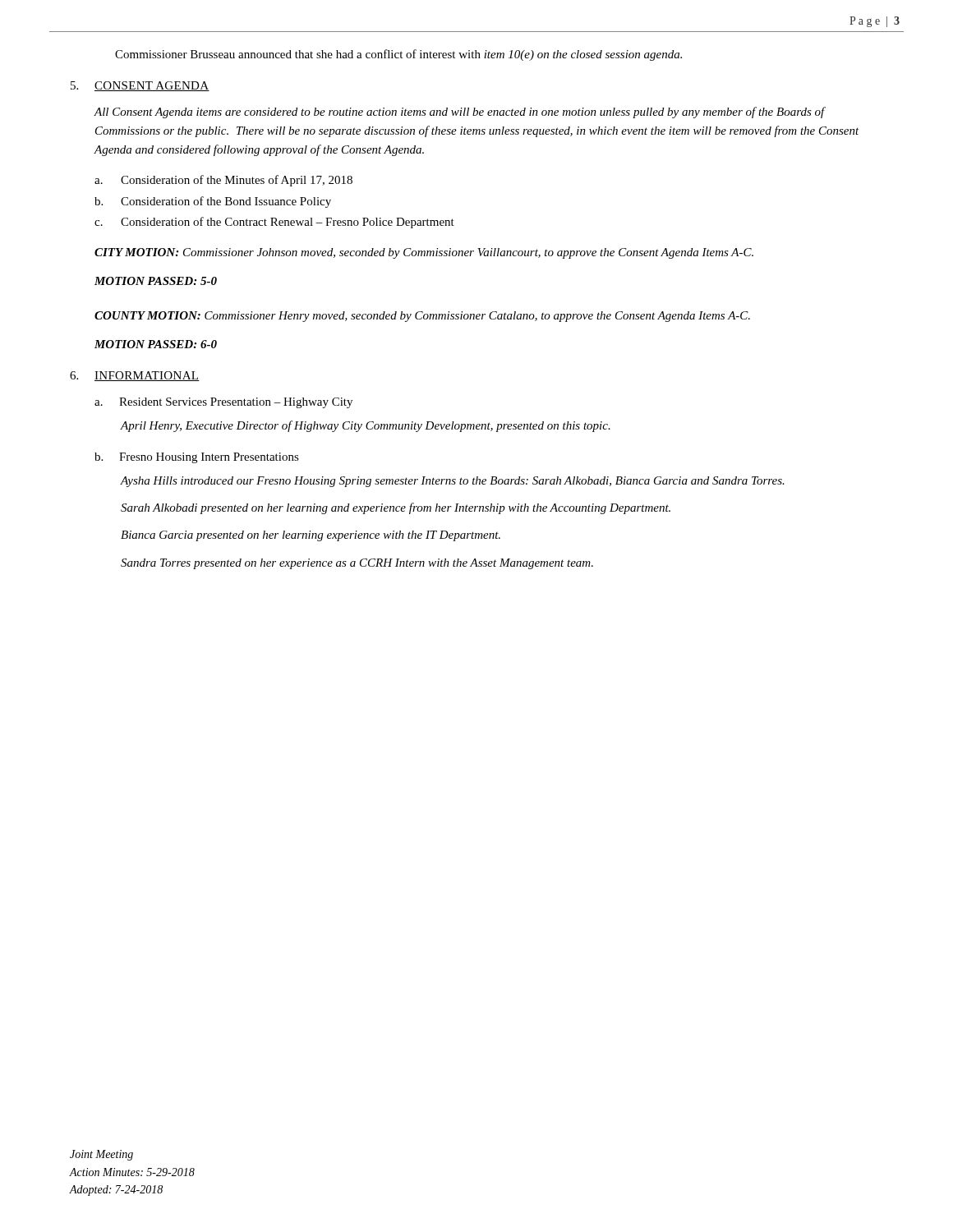The image size is (953, 1232).
Task: Locate the text block that reads "Aysha Hills introduced our Fresno Housing Spring semester"
Action: click(502, 481)
